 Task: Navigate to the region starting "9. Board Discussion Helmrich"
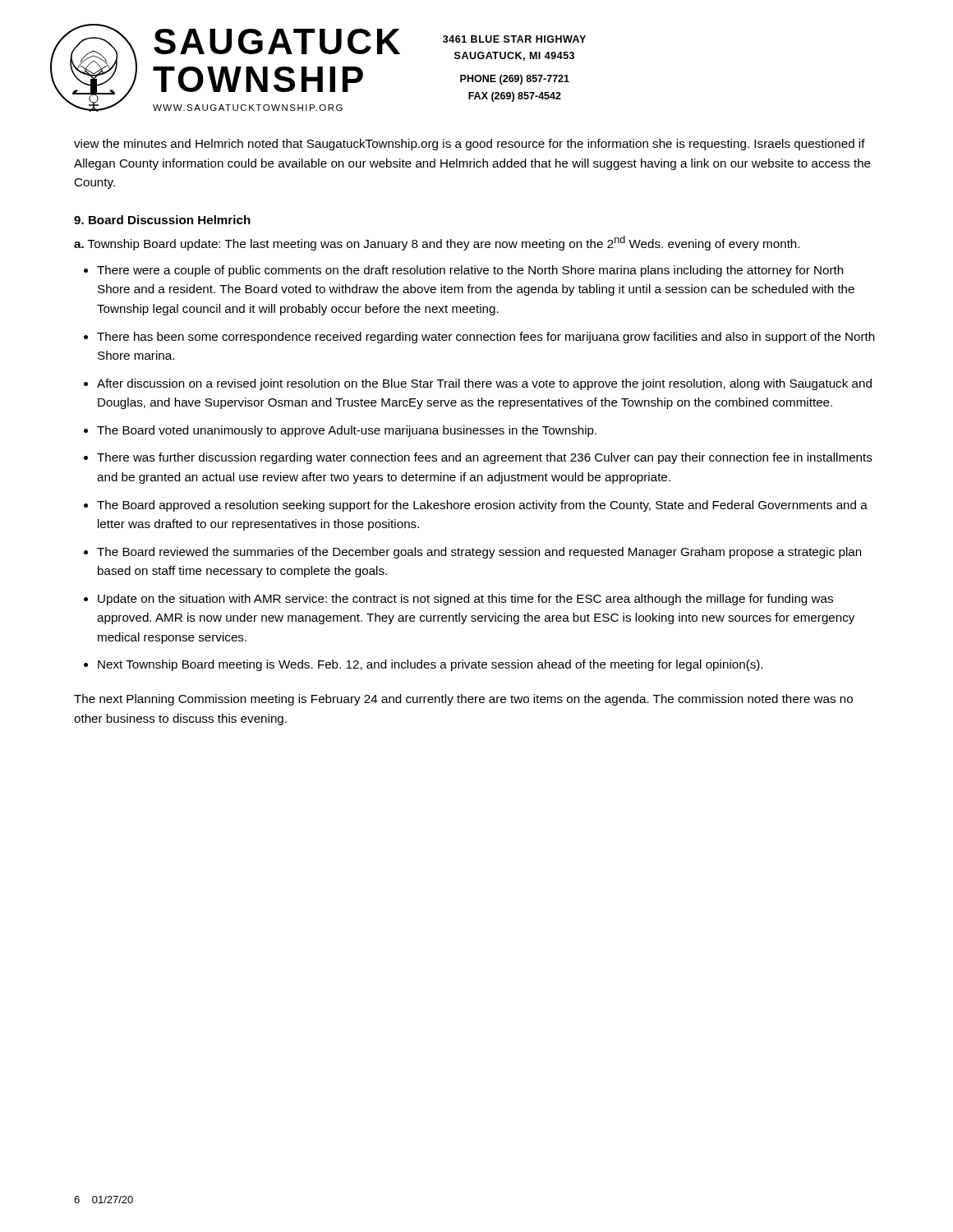click(x=162, y=219)
